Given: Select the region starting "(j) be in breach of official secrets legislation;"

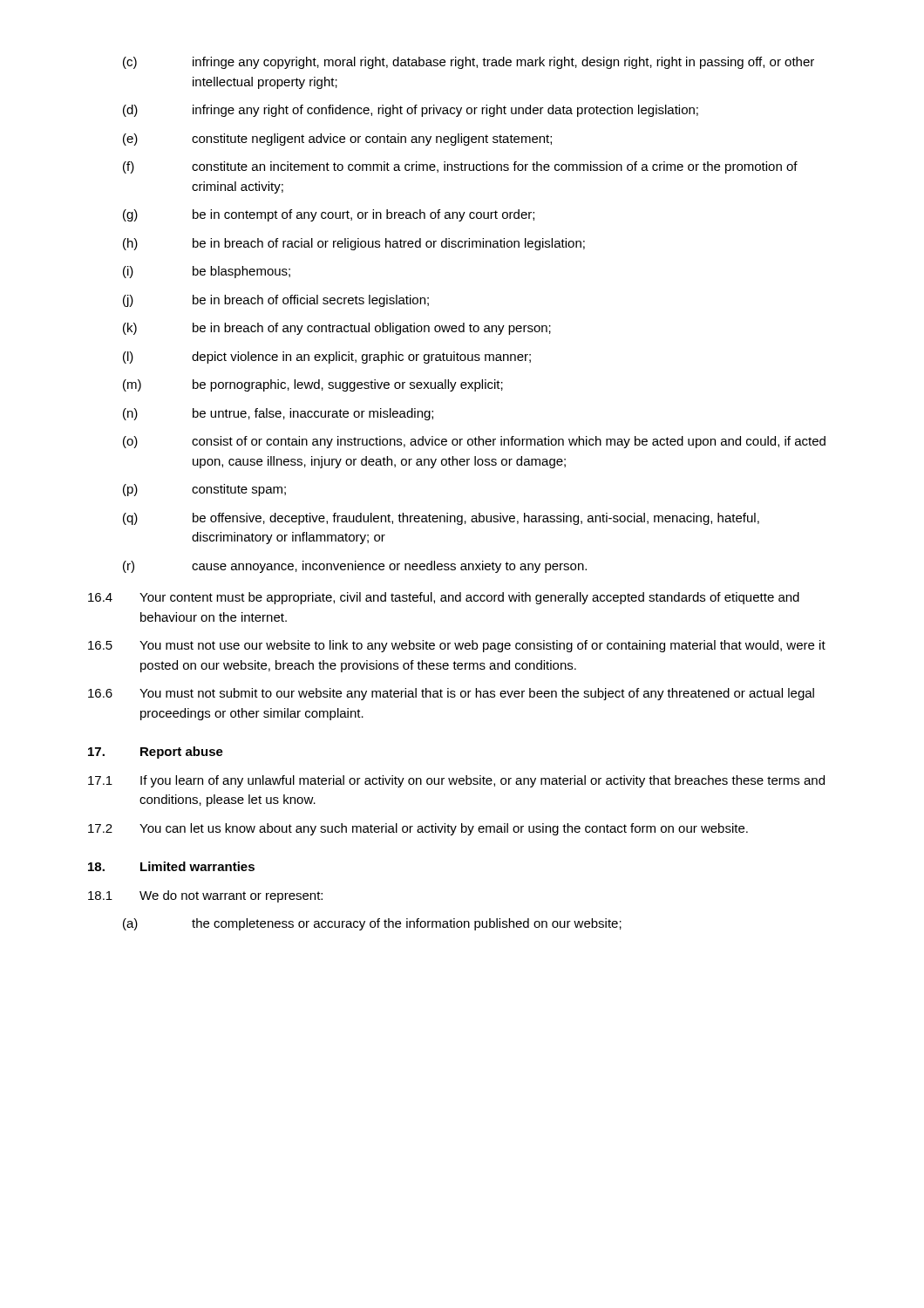Looking at the screenshot, I should point(276,301).
